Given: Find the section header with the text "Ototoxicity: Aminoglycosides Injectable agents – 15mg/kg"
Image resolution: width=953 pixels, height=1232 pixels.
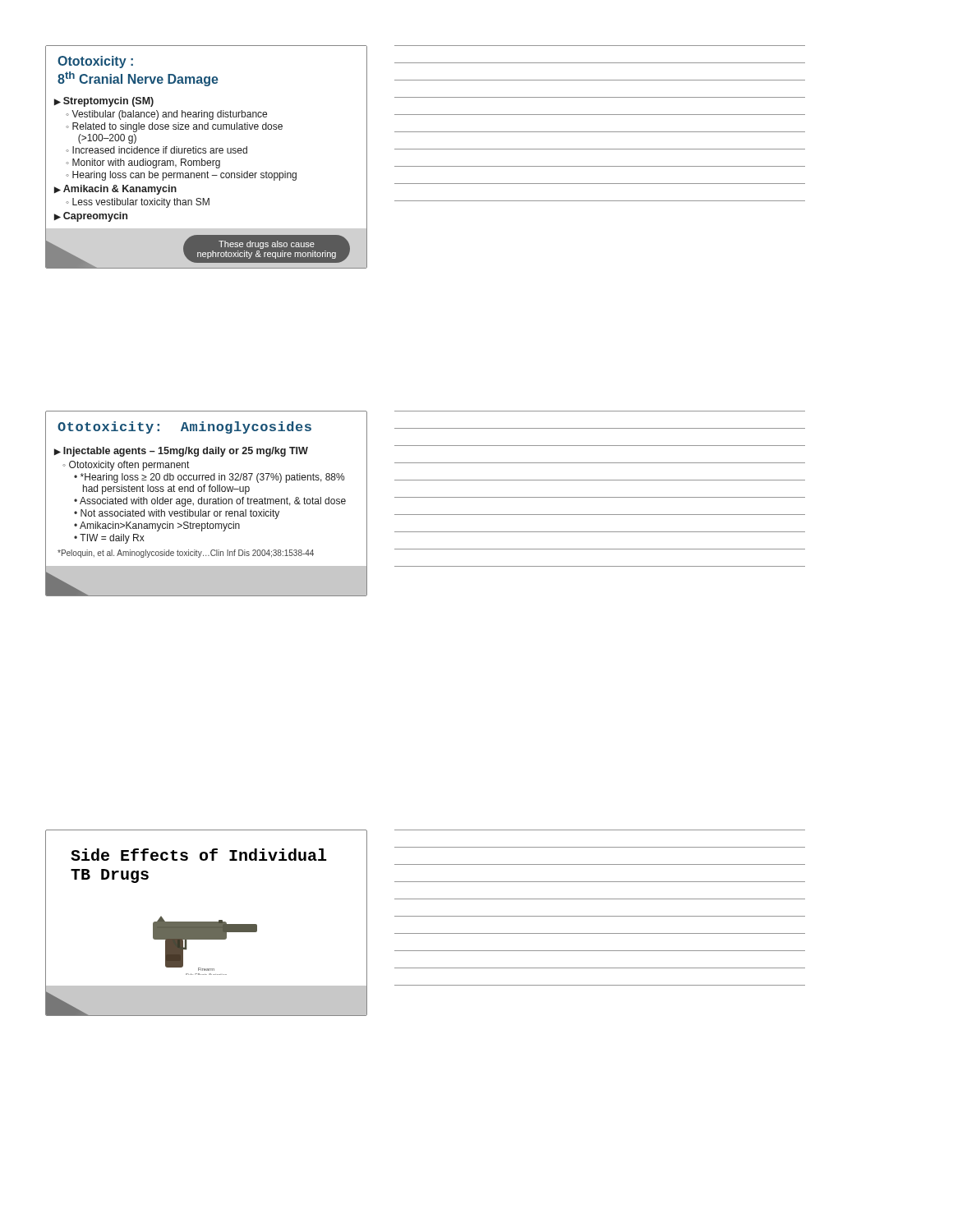Looking at the screenshot, I should point(206,503).
